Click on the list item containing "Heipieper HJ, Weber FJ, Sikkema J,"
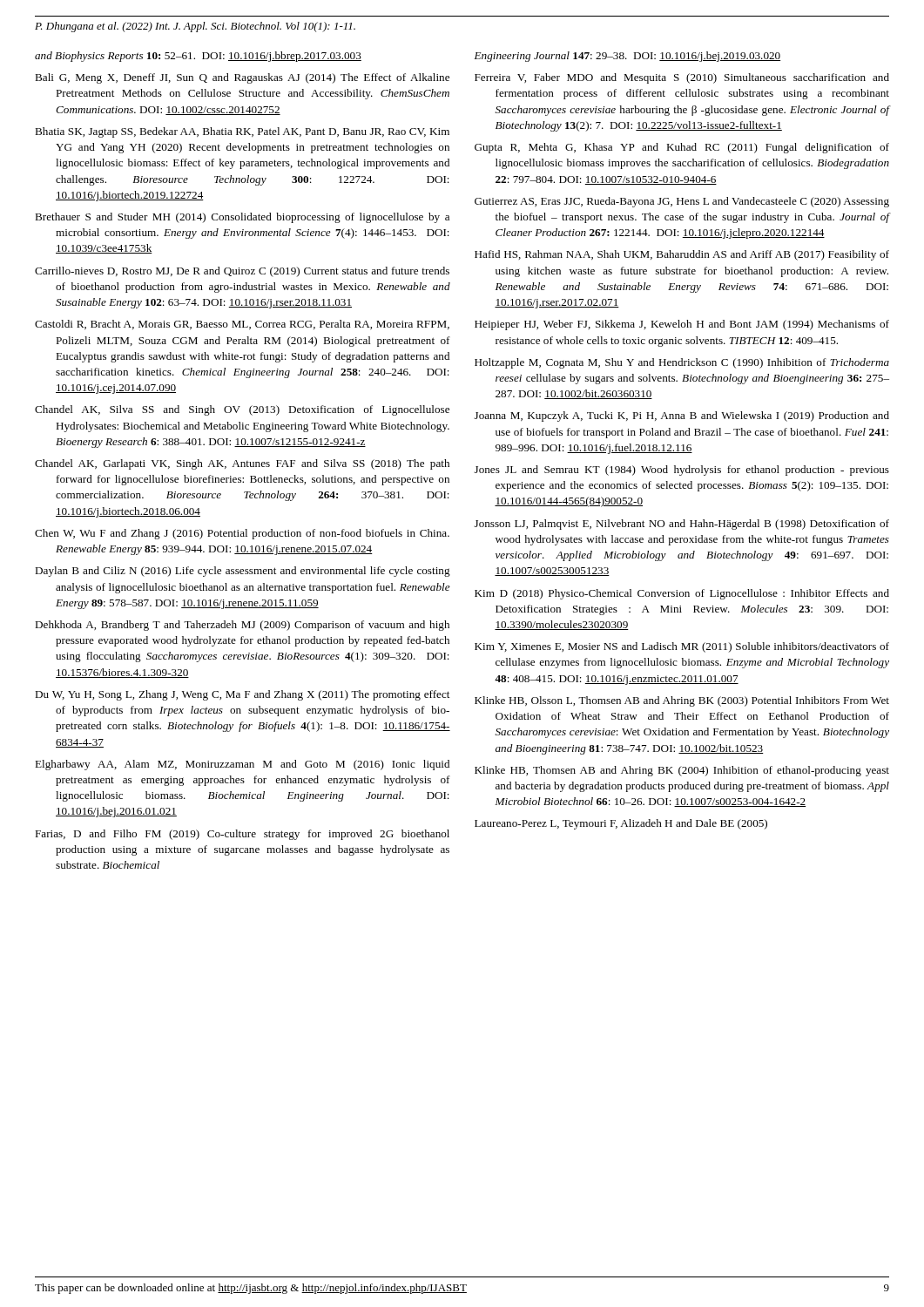 tap(682, 332)
